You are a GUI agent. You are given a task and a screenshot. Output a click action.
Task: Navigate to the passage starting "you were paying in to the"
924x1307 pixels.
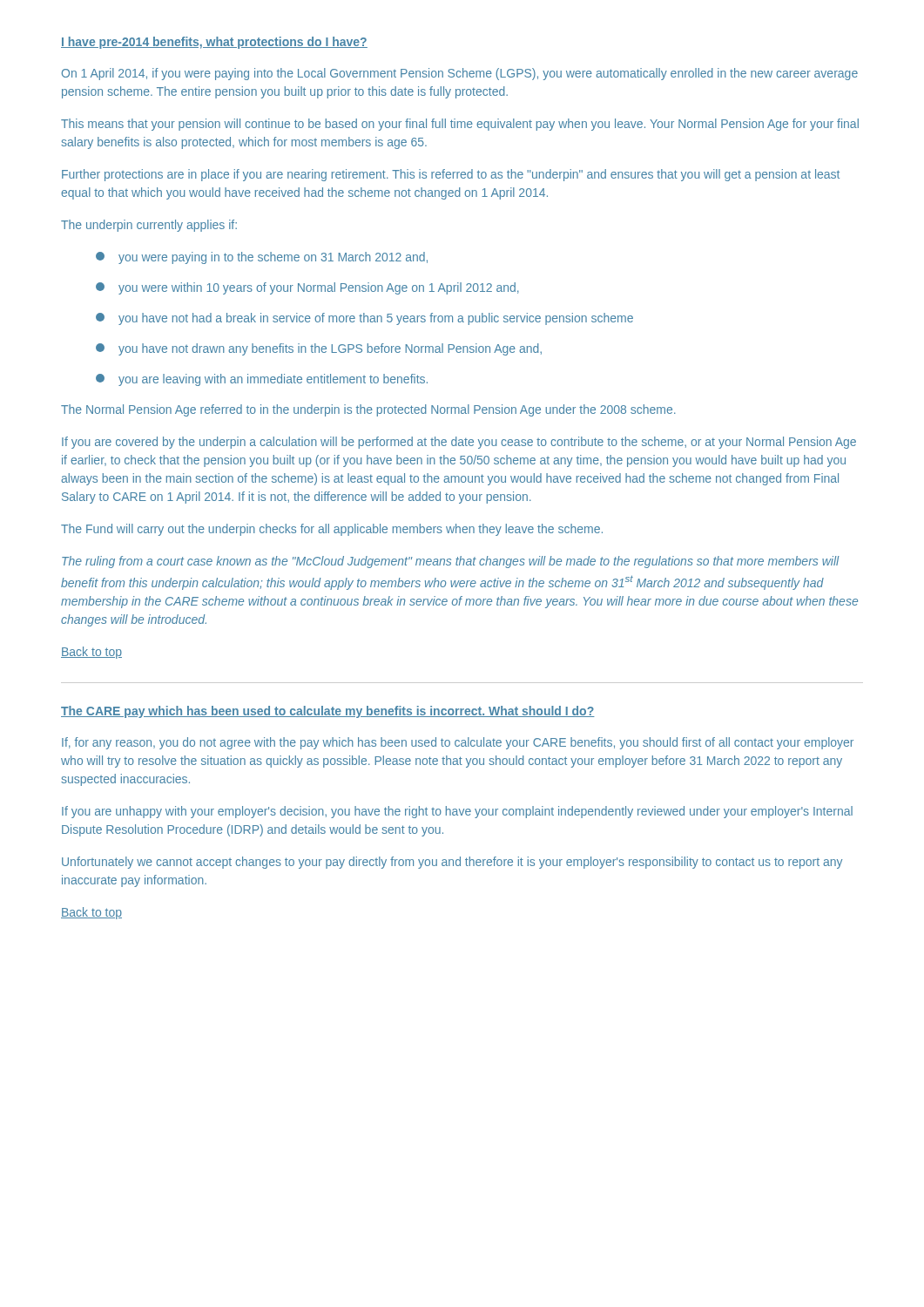coord(262,257)
